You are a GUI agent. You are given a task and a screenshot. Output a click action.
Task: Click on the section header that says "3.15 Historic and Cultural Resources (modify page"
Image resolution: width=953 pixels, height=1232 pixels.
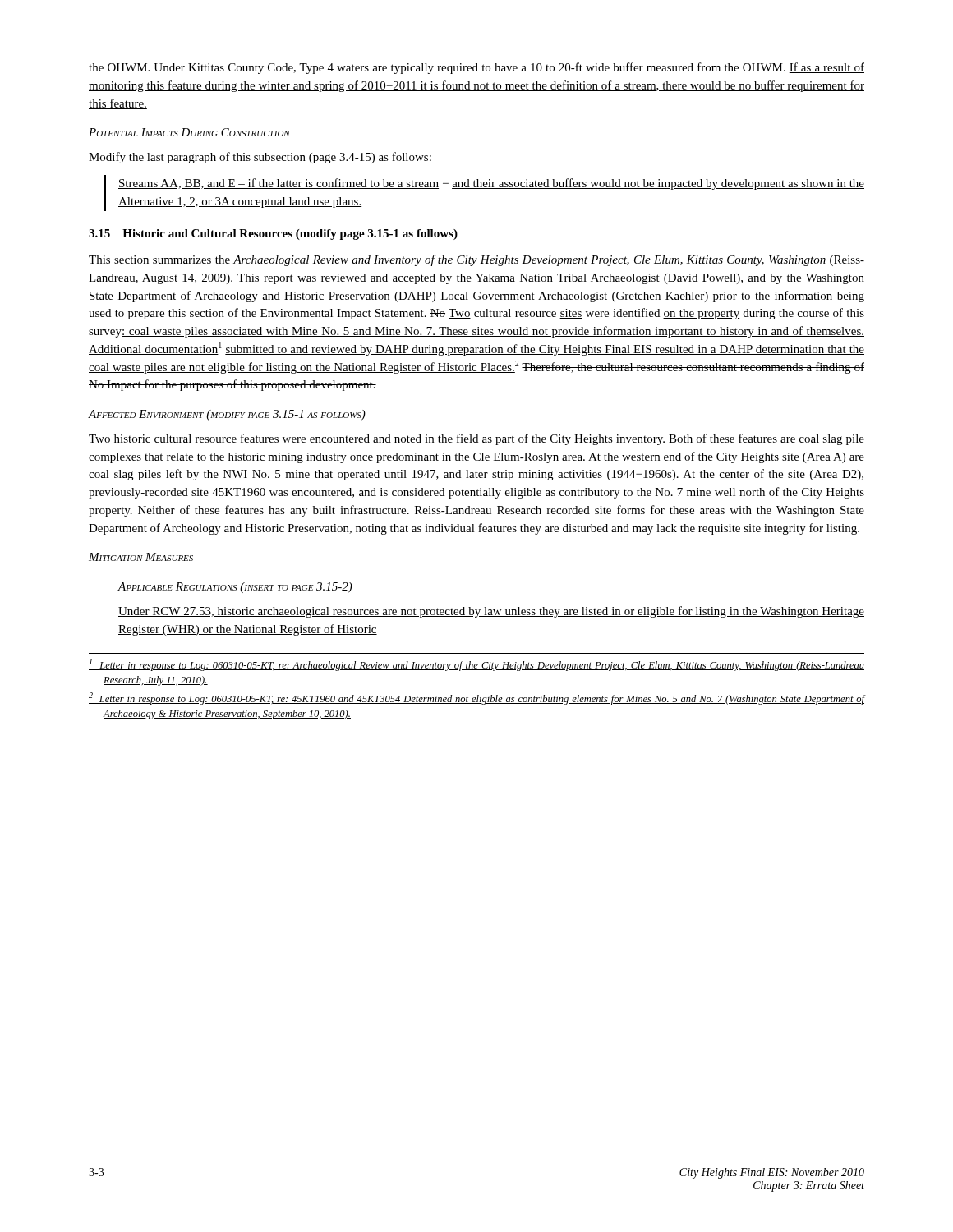click(x=273, y=234)
